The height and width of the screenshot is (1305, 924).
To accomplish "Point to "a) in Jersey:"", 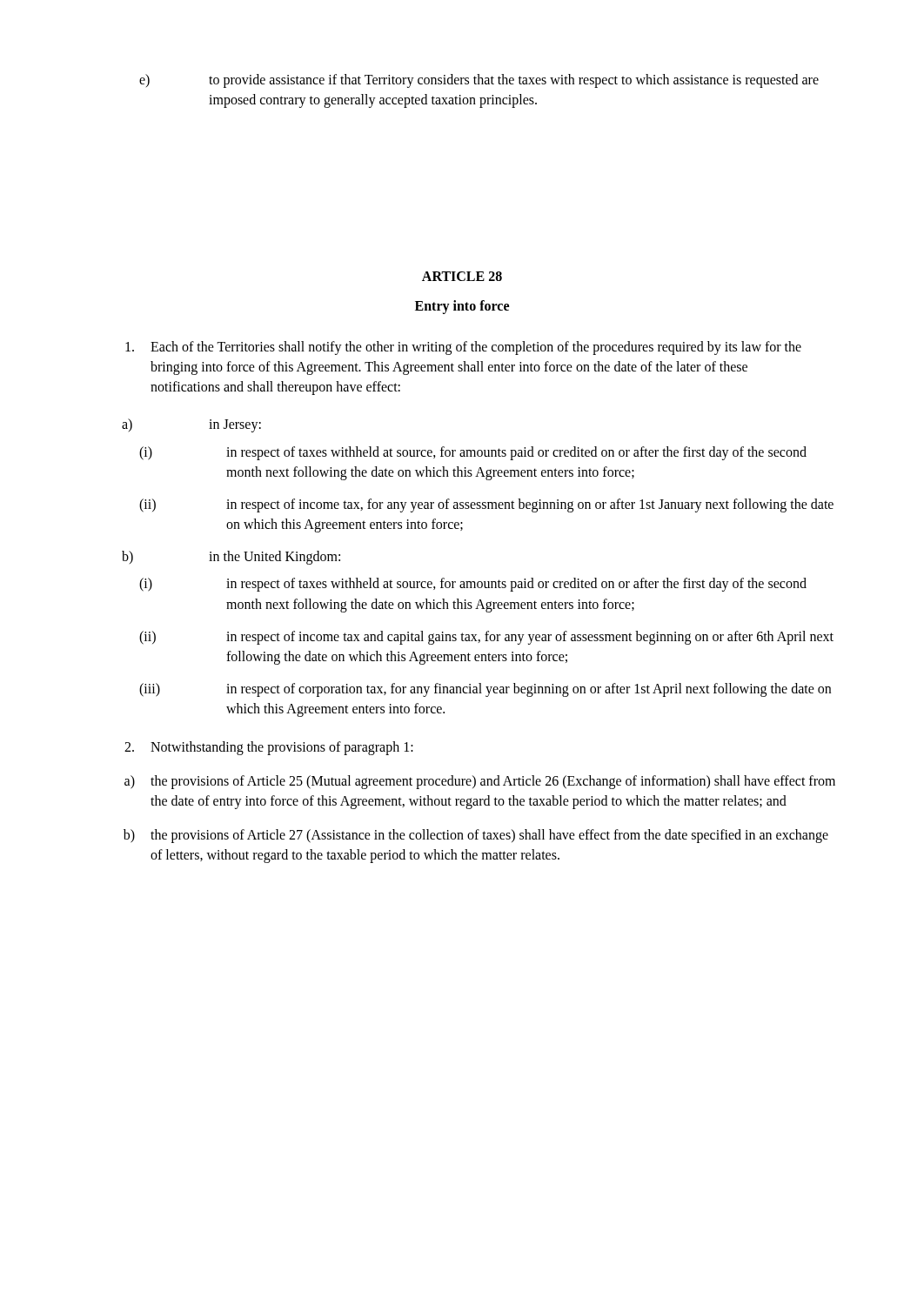I will tap(127, 425).
